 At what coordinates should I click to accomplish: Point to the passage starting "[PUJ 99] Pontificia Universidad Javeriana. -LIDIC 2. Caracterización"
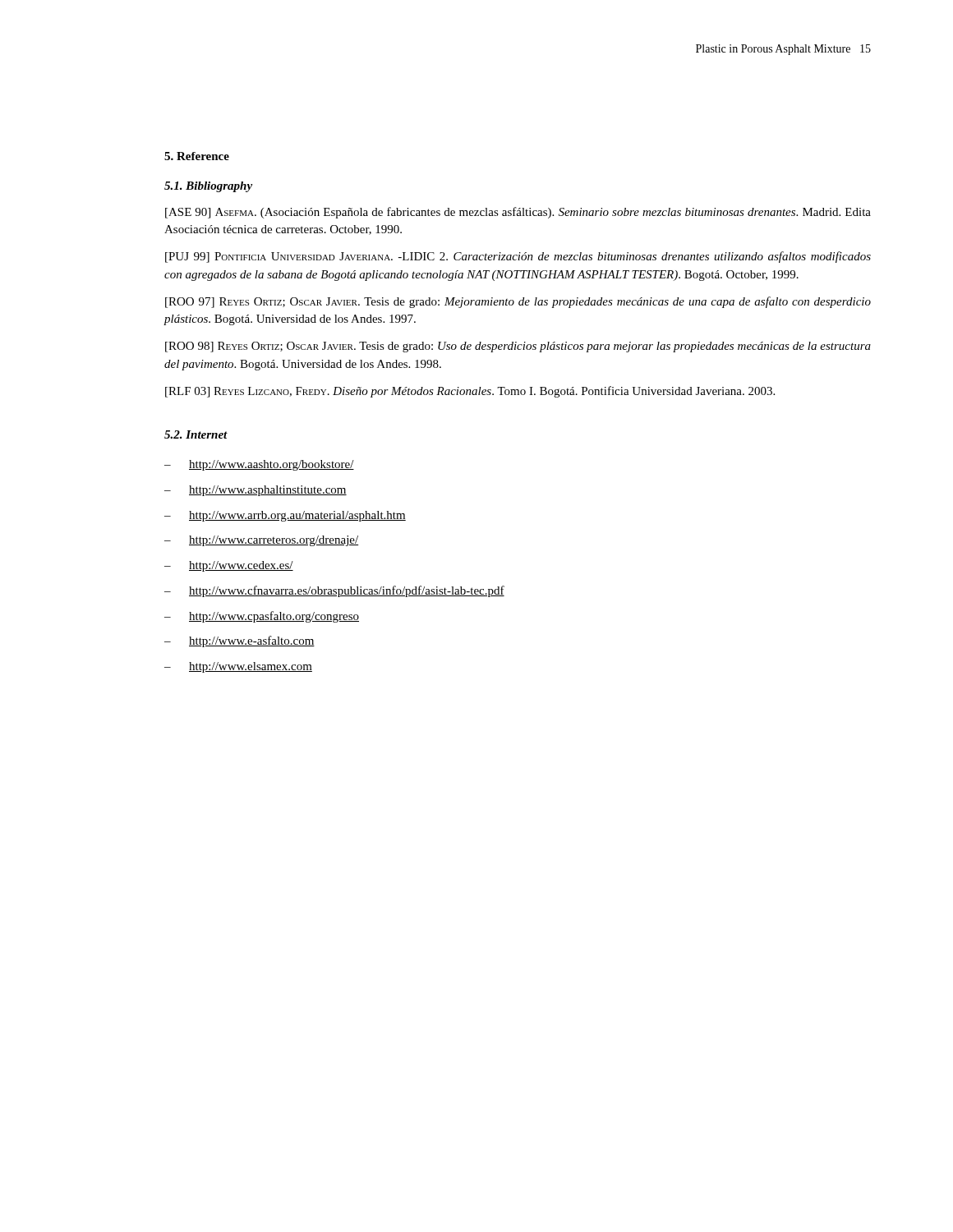point(518,265)
